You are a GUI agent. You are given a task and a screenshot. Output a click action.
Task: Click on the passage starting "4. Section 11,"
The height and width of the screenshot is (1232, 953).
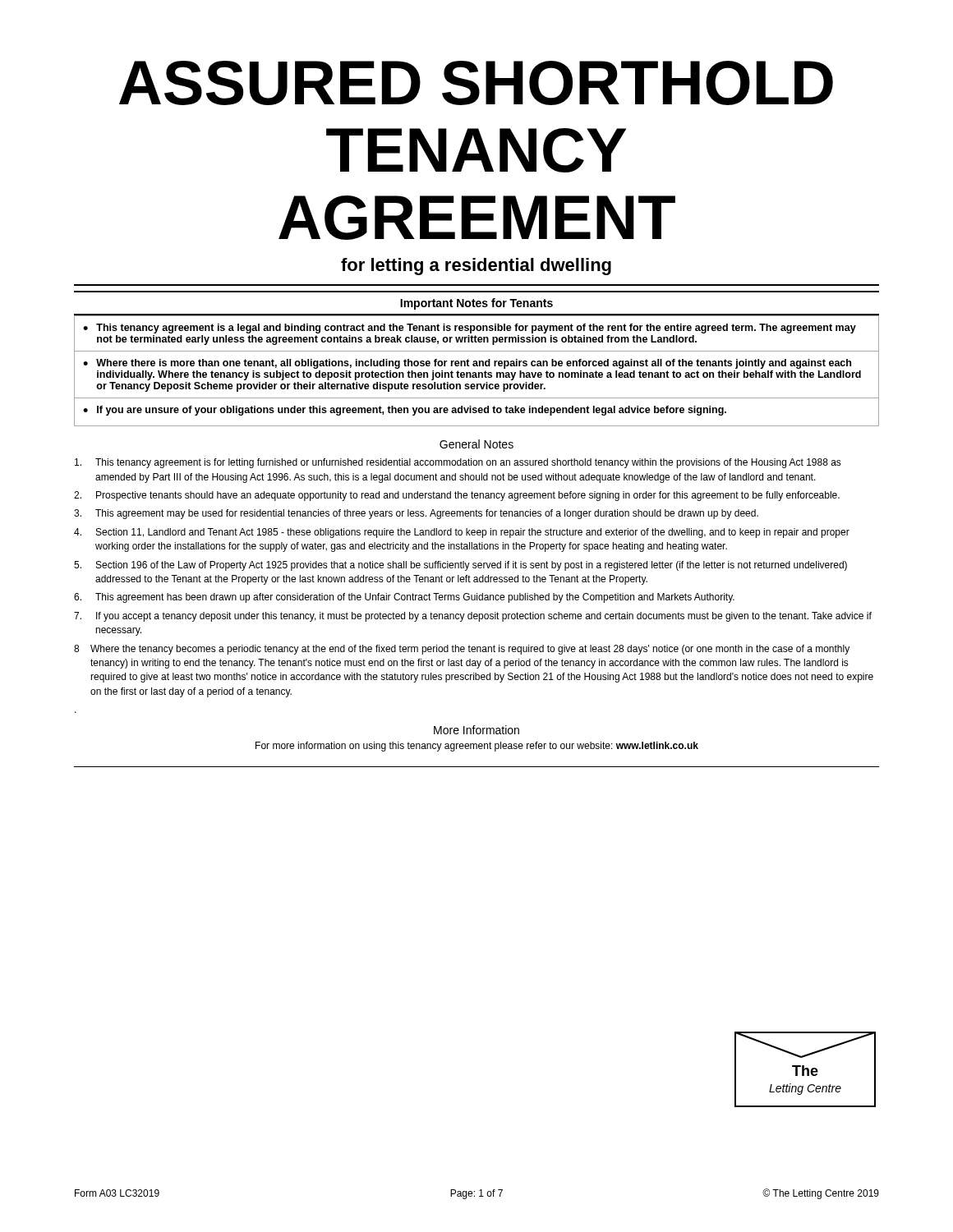(476, 540)
